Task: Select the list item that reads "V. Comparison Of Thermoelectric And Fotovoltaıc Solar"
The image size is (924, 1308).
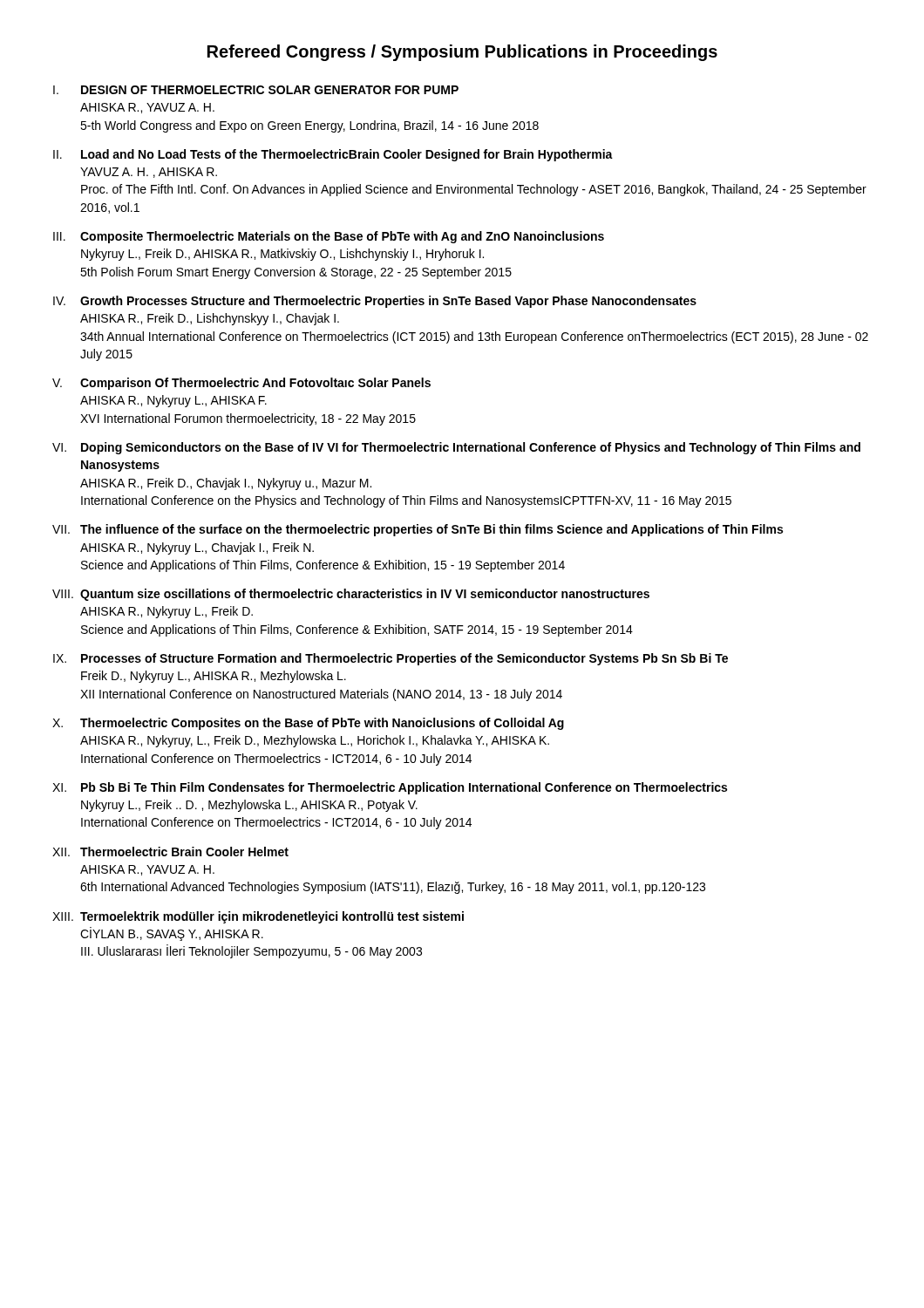Action: pos(241,384)
